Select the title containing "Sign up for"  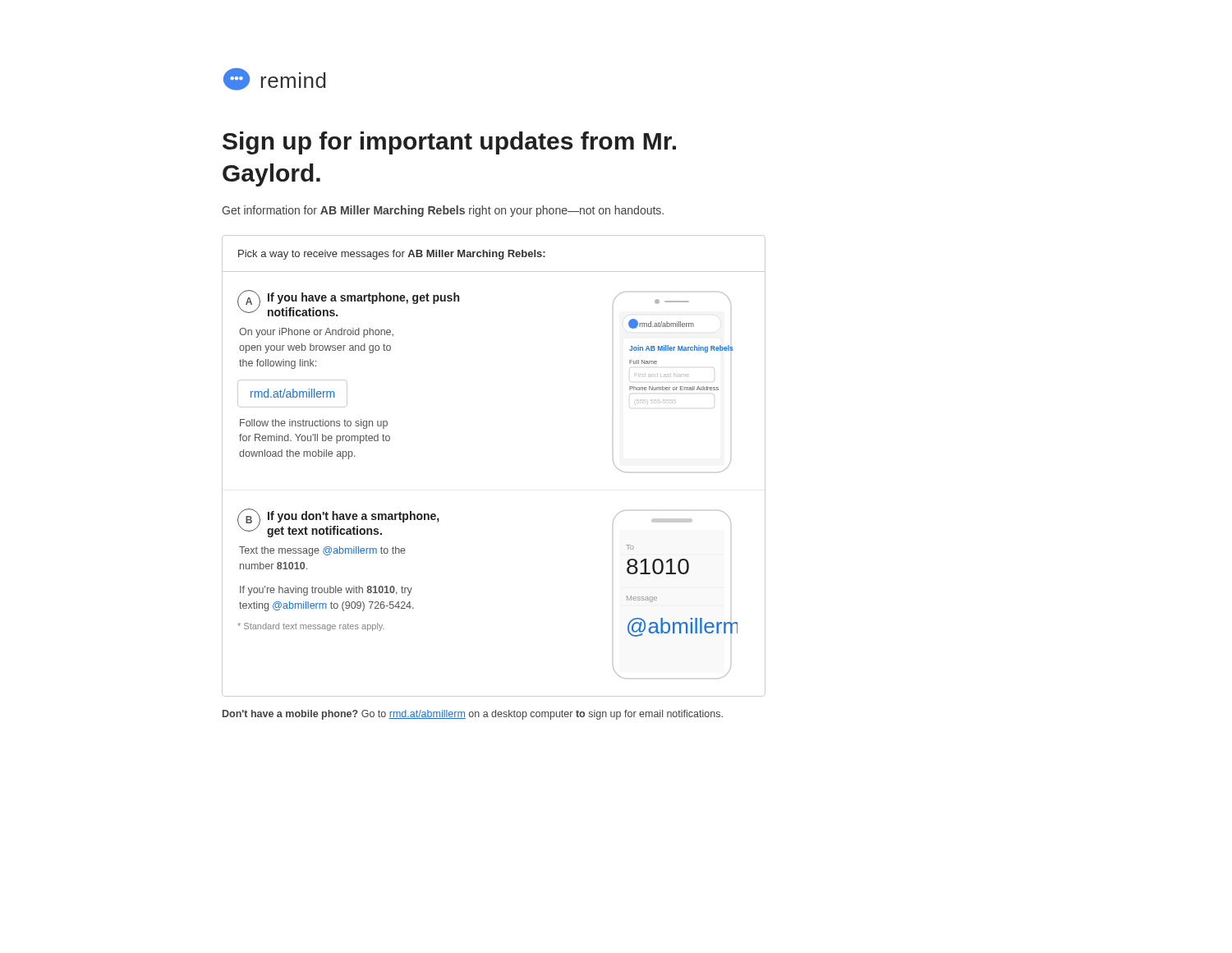click(x=450, y=157)
